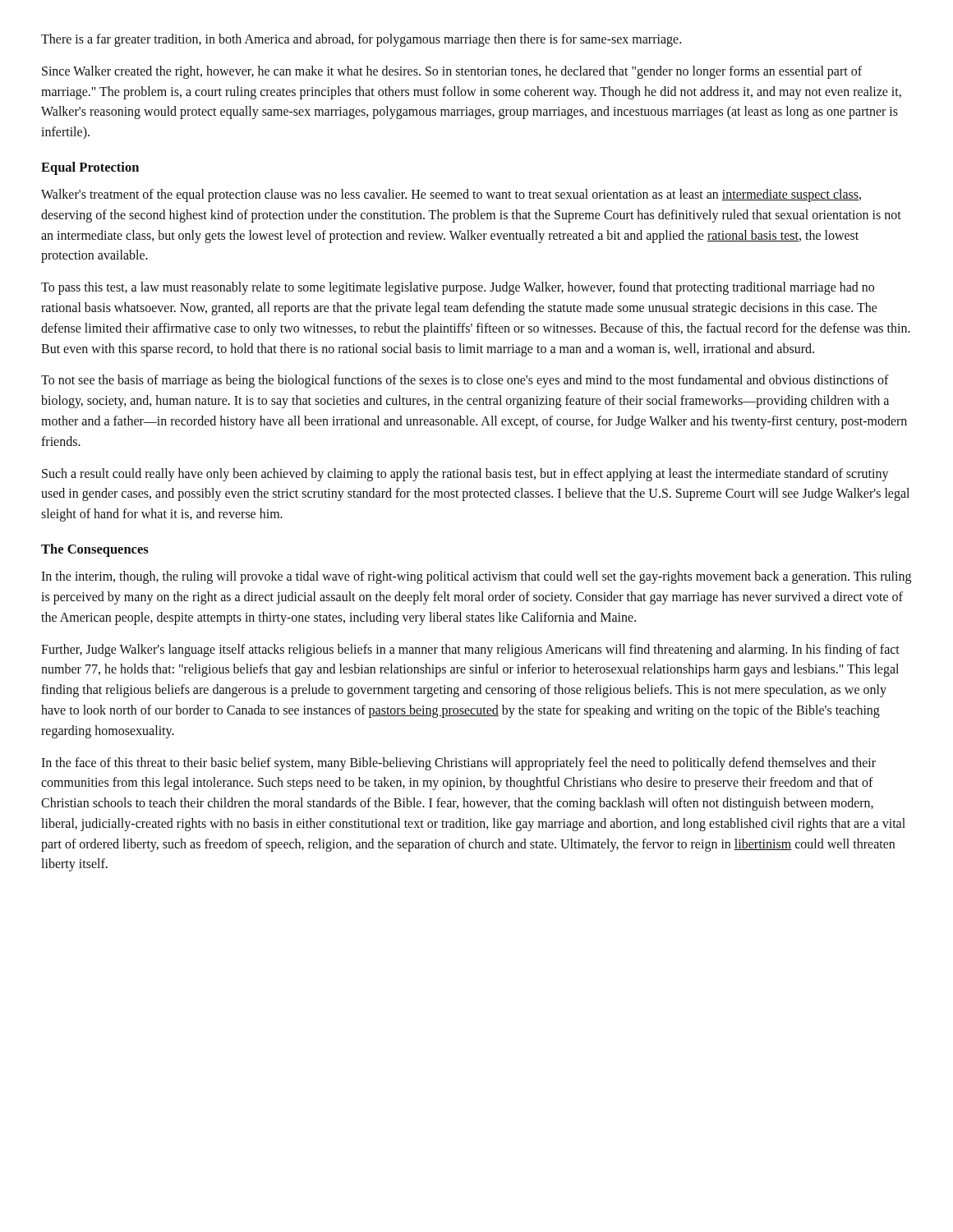Image resolution: width=953 pixels, height=1232 pixels.
Task: Select the text block that says "In the face of this"
Action: coord(473,813)
